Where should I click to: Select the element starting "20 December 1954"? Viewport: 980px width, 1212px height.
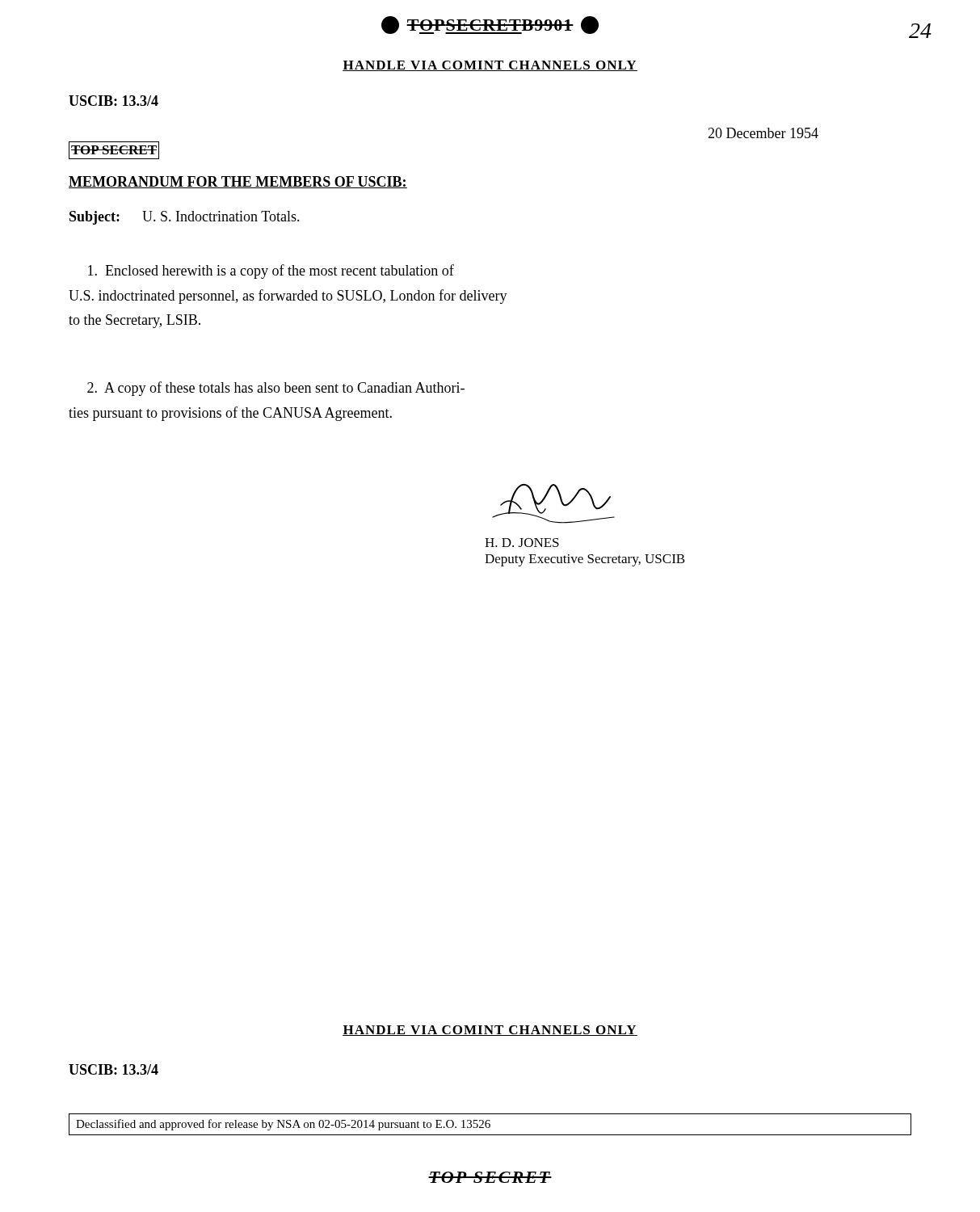click(763, 133)
